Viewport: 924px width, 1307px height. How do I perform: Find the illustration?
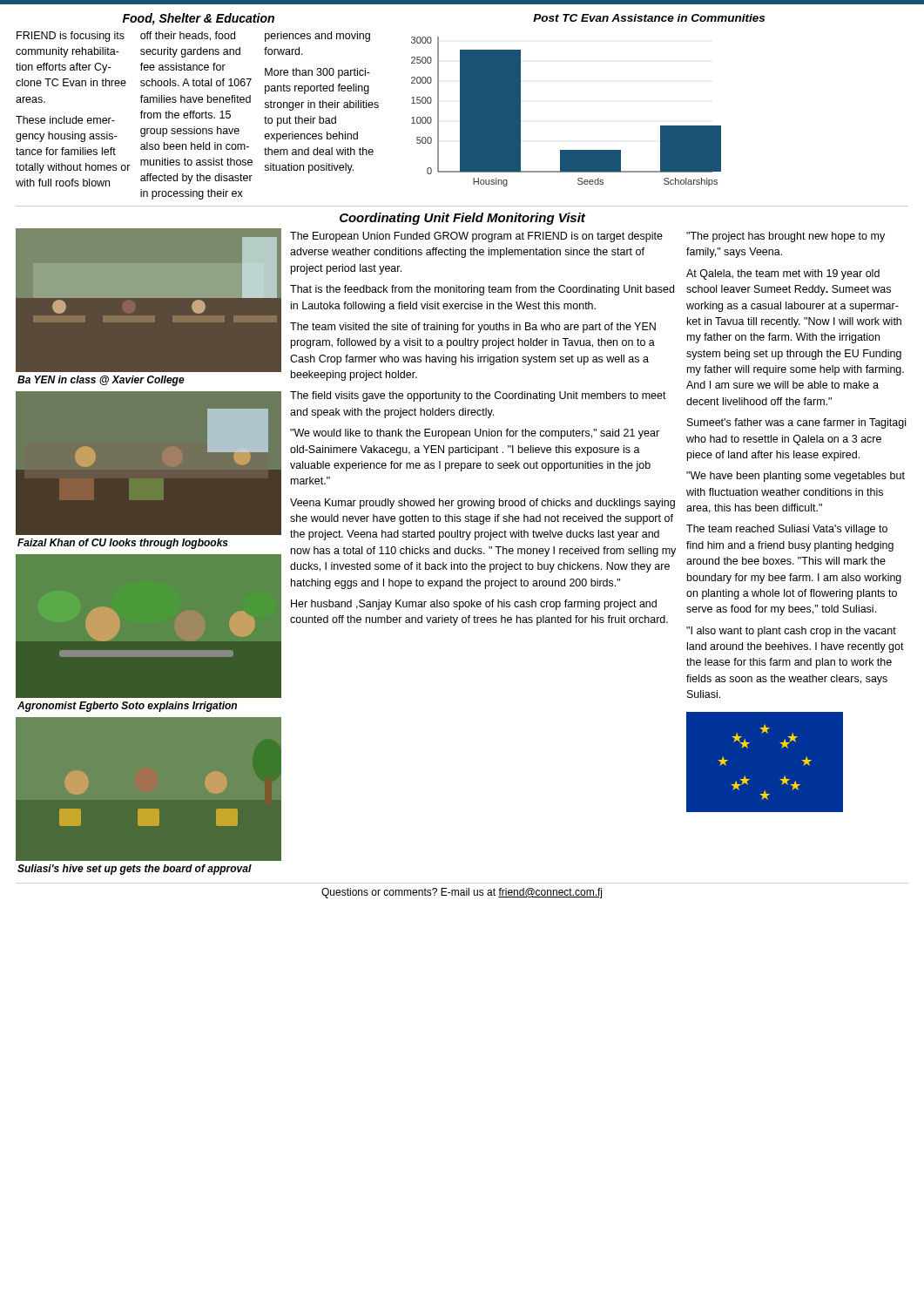tap(797, 764)
